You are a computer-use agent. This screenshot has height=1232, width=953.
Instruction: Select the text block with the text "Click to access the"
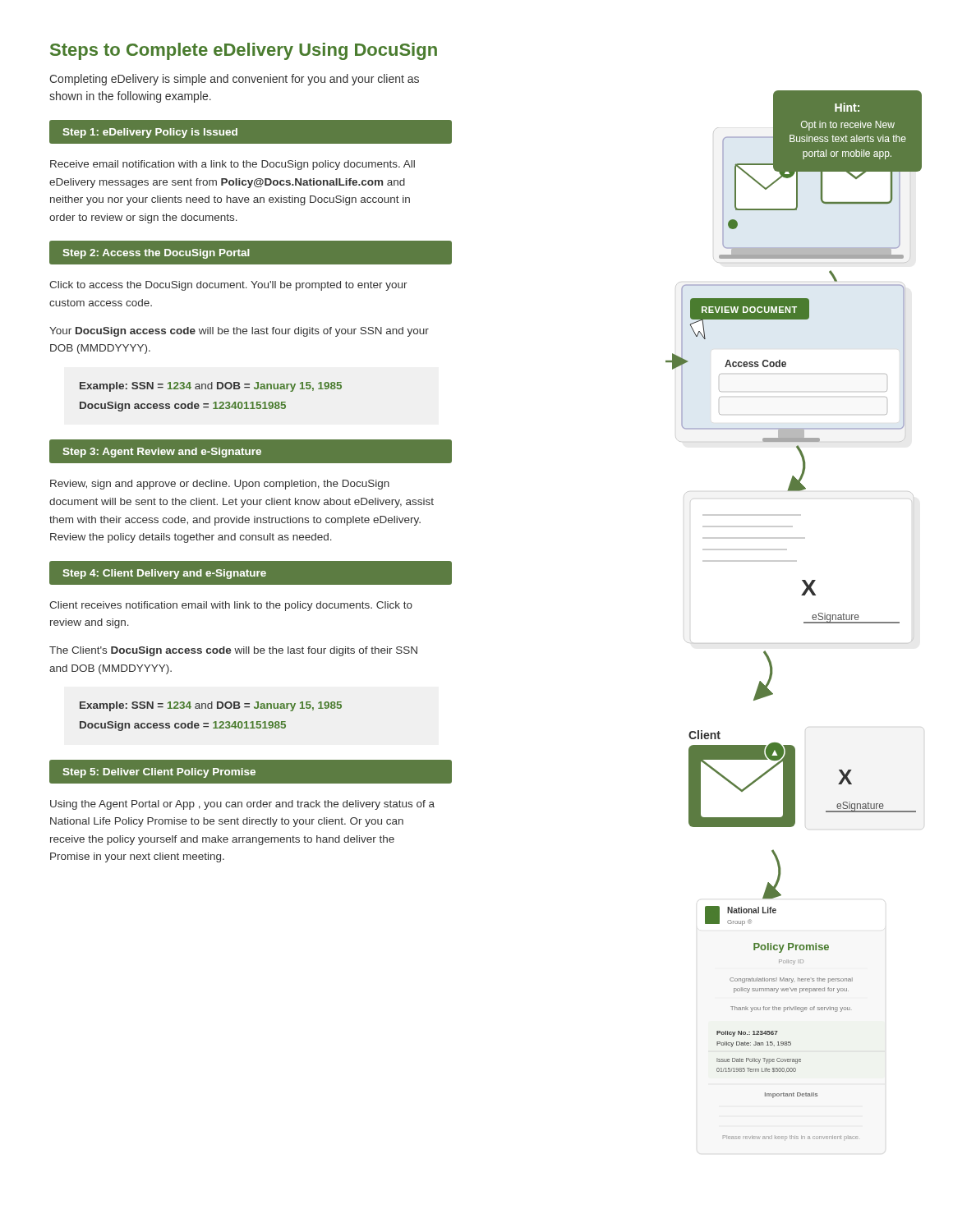point(228,294)
